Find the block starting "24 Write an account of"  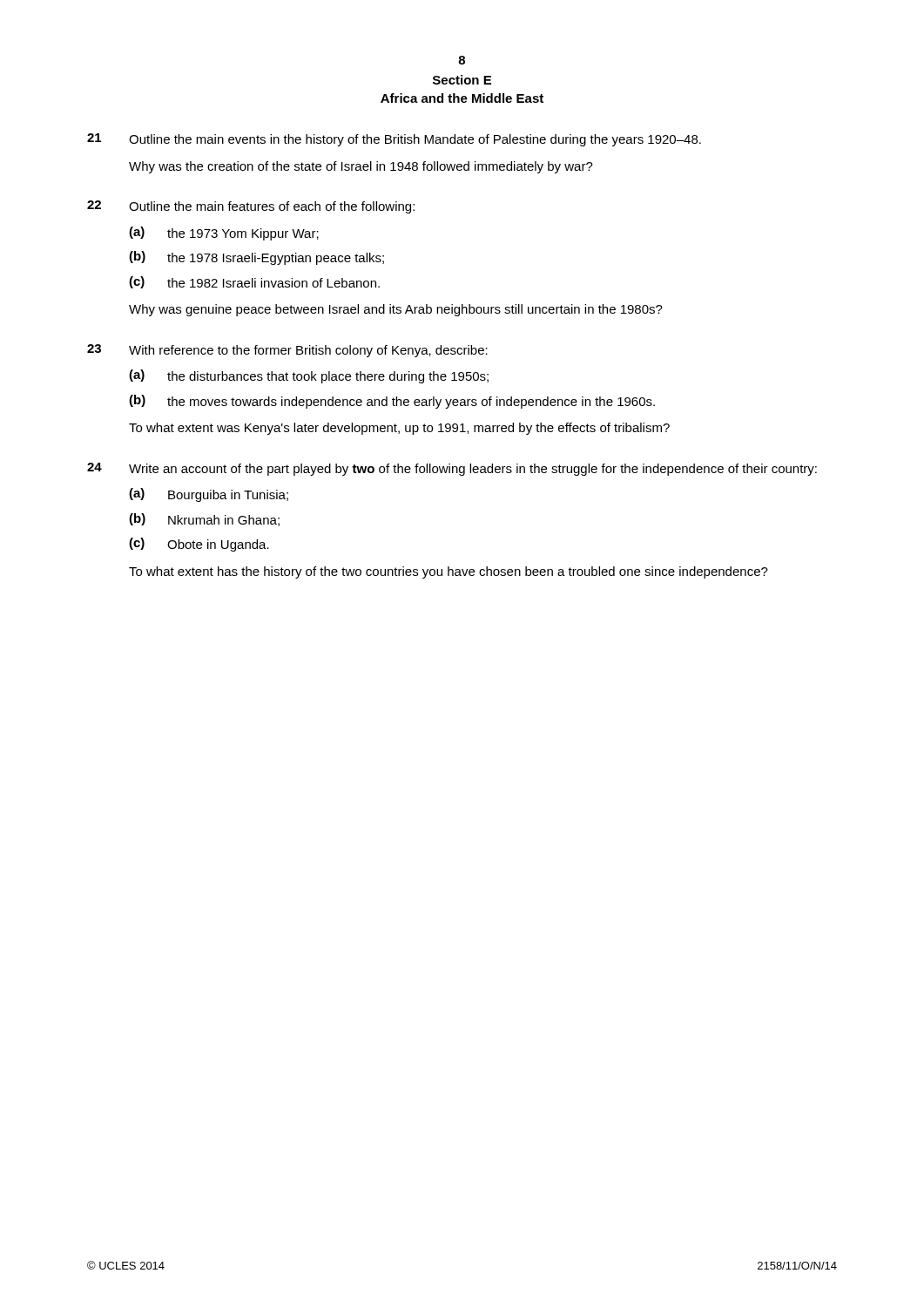click(462, 469)
